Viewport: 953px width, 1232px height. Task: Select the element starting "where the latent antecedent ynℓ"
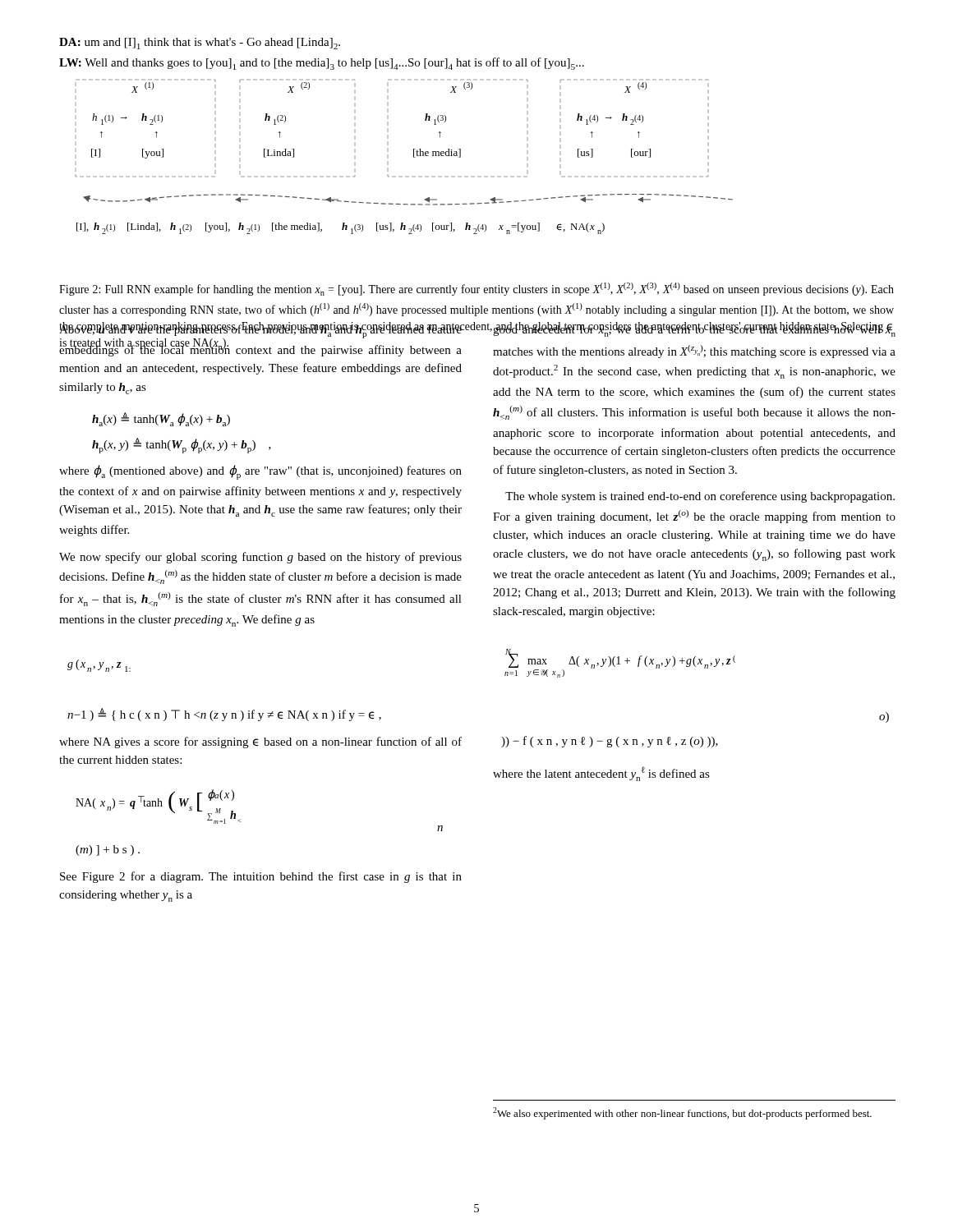pos(601,774)
